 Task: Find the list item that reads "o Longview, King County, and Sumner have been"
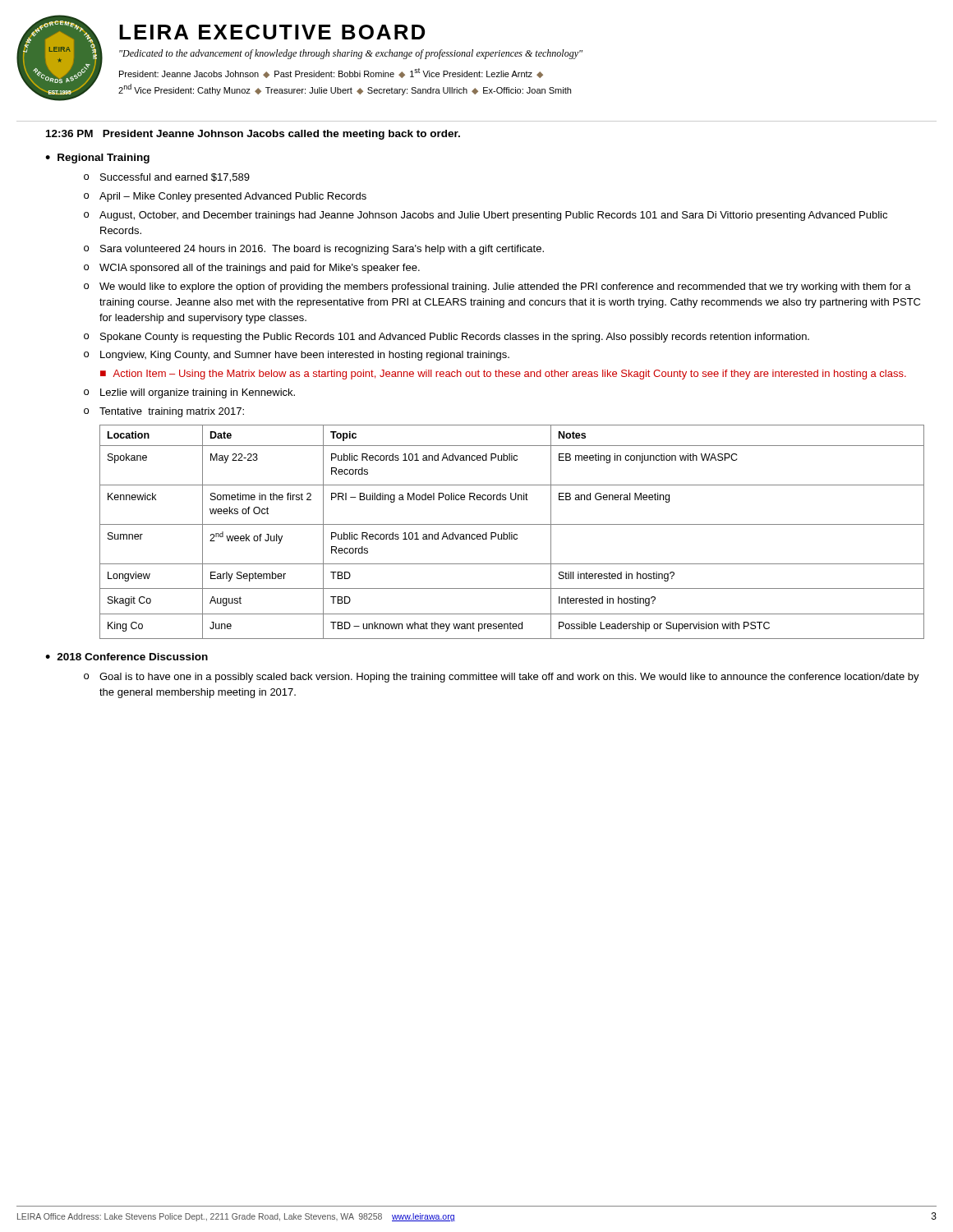296,356
